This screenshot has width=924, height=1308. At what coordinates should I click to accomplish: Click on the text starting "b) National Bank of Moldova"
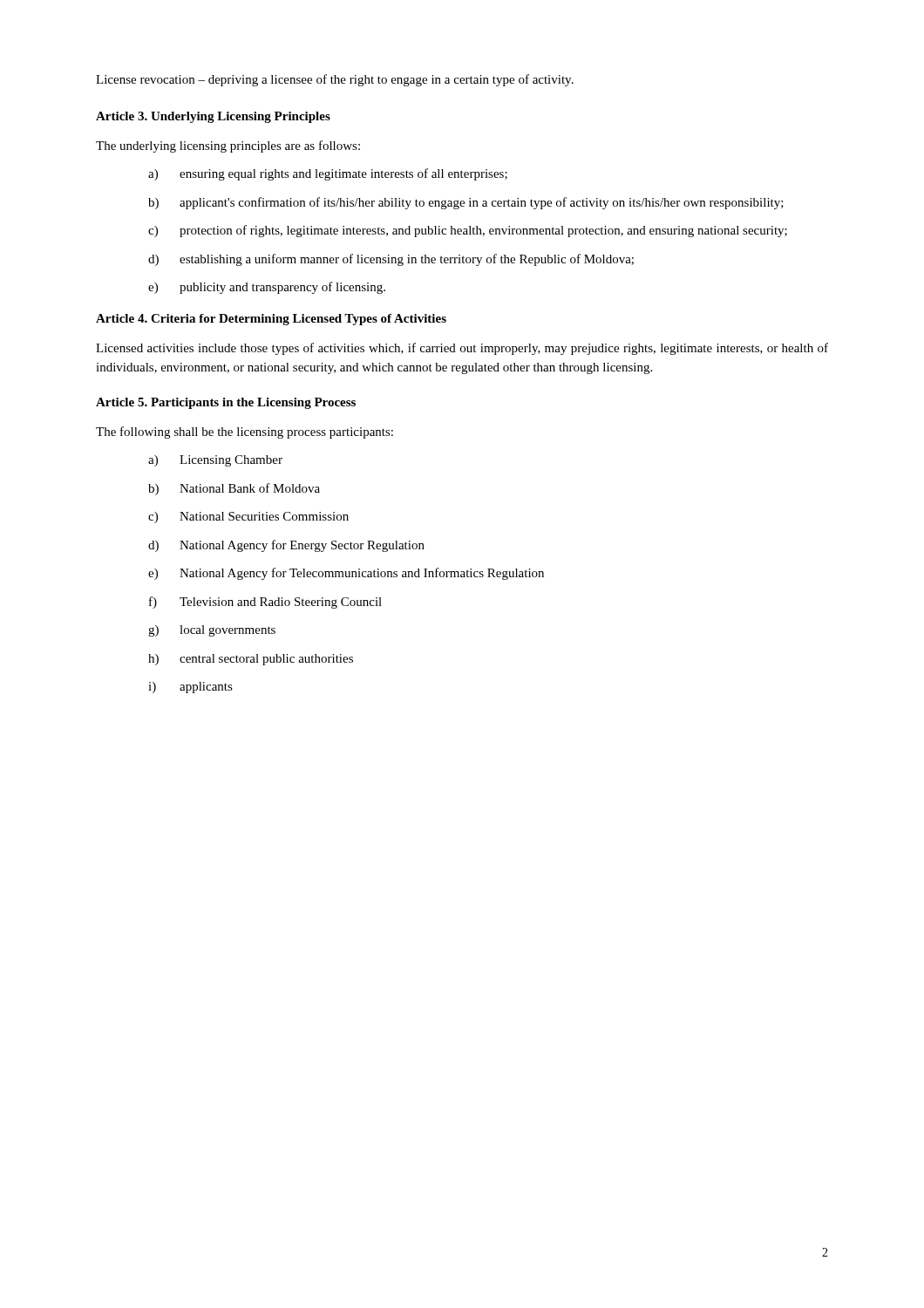point(234,489)
